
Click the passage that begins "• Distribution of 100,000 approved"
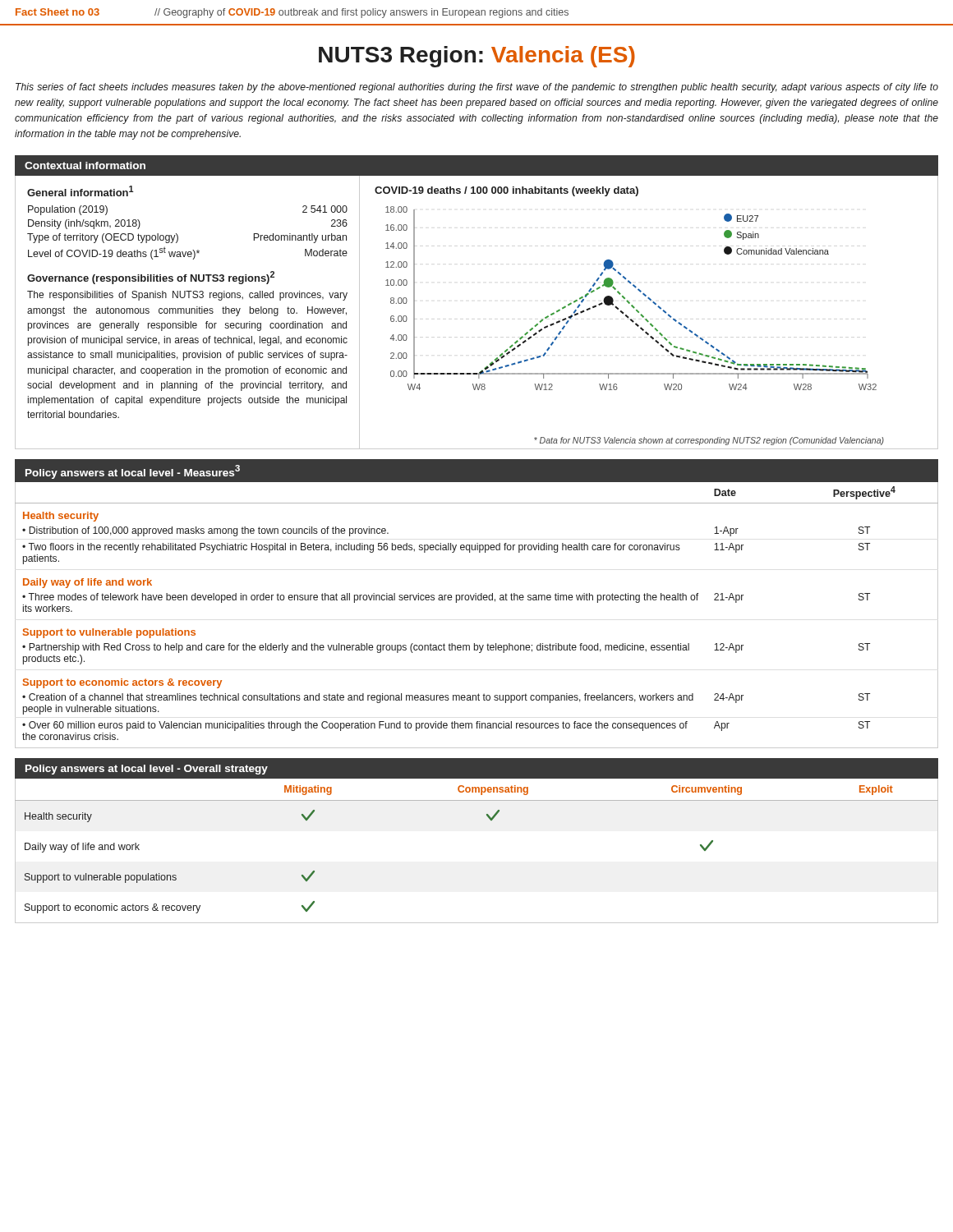(206, 531)
